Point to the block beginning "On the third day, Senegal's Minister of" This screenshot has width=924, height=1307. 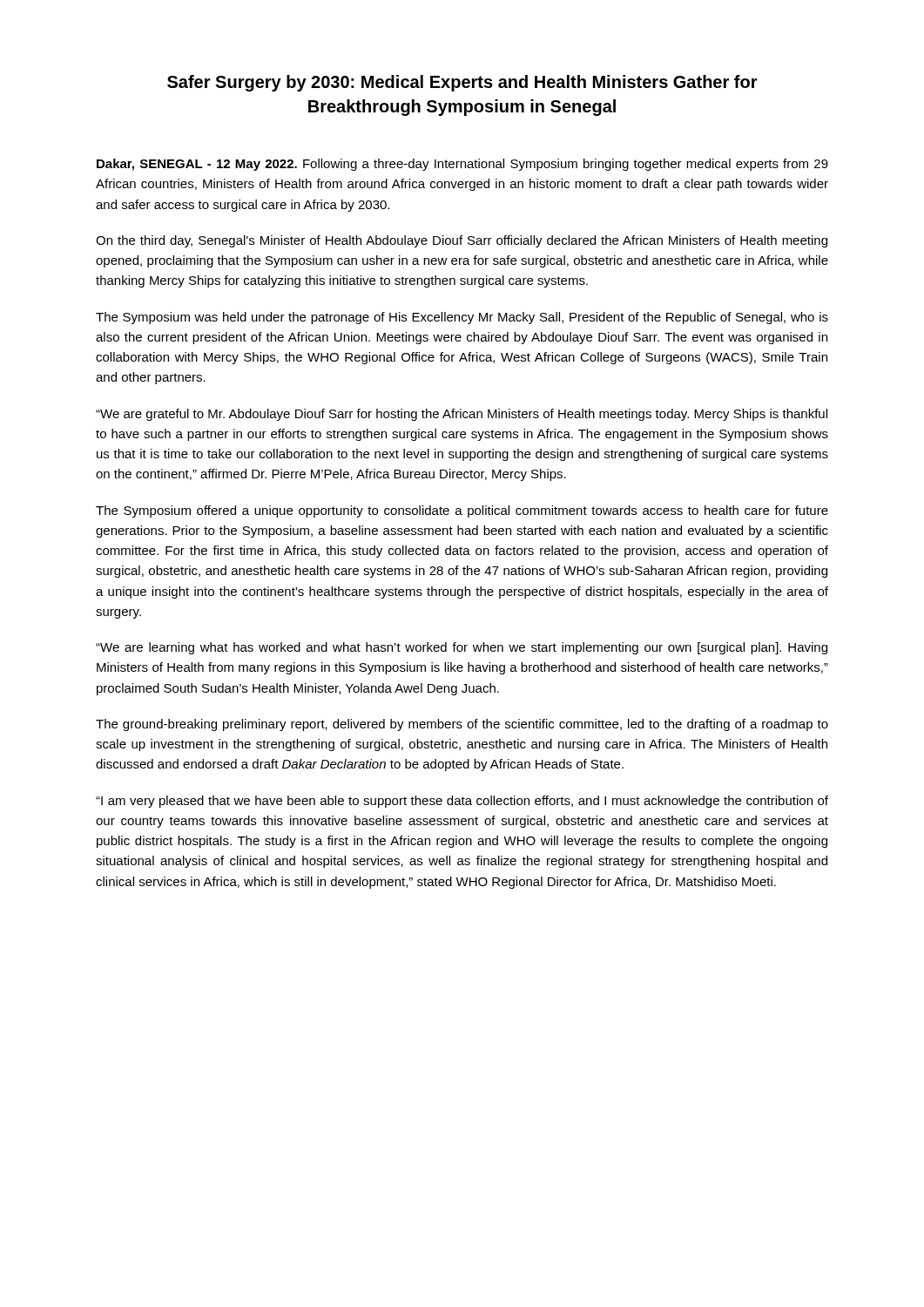tap(462, 260)
